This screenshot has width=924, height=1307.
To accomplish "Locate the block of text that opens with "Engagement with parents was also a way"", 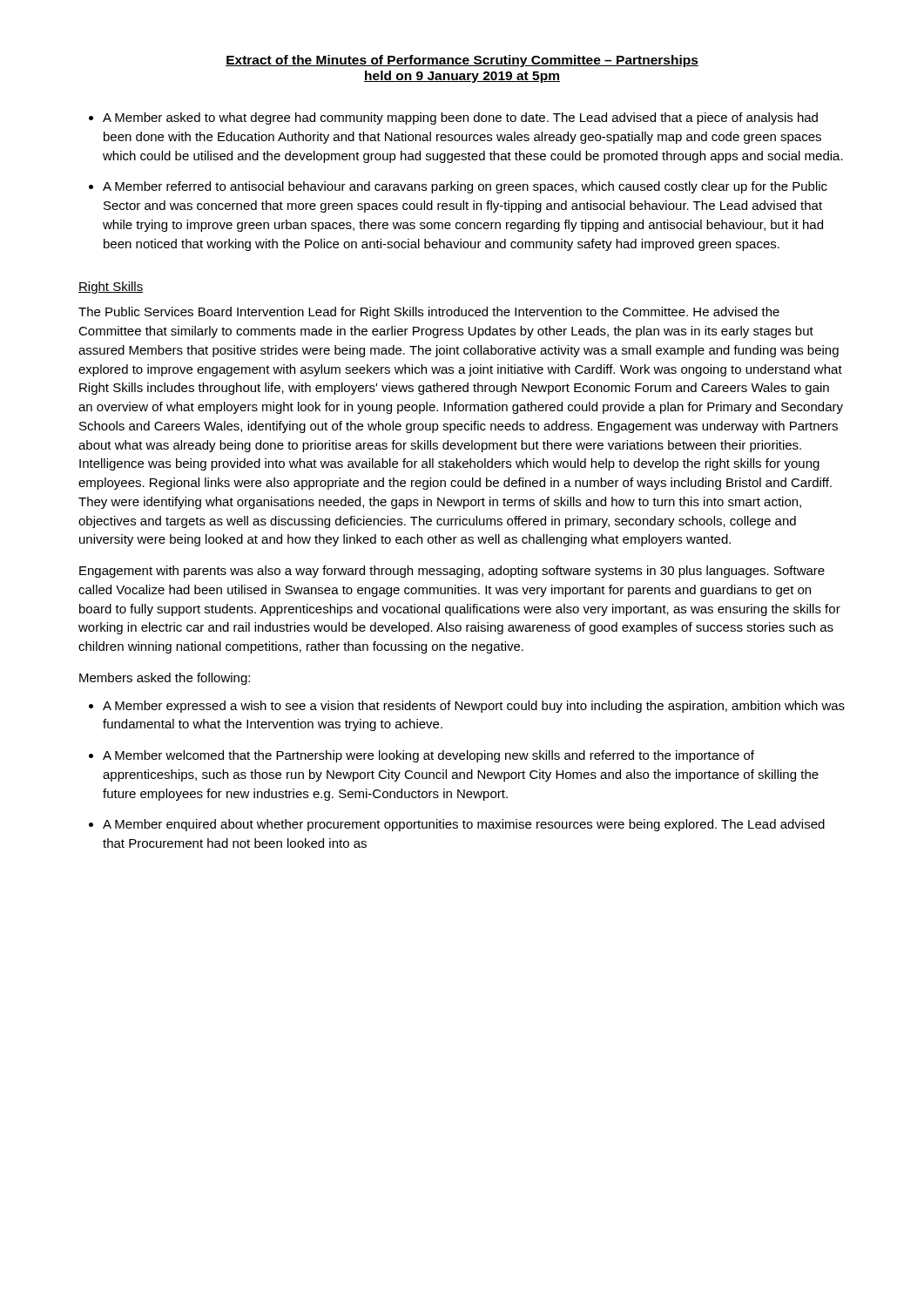I will point(459,608).
